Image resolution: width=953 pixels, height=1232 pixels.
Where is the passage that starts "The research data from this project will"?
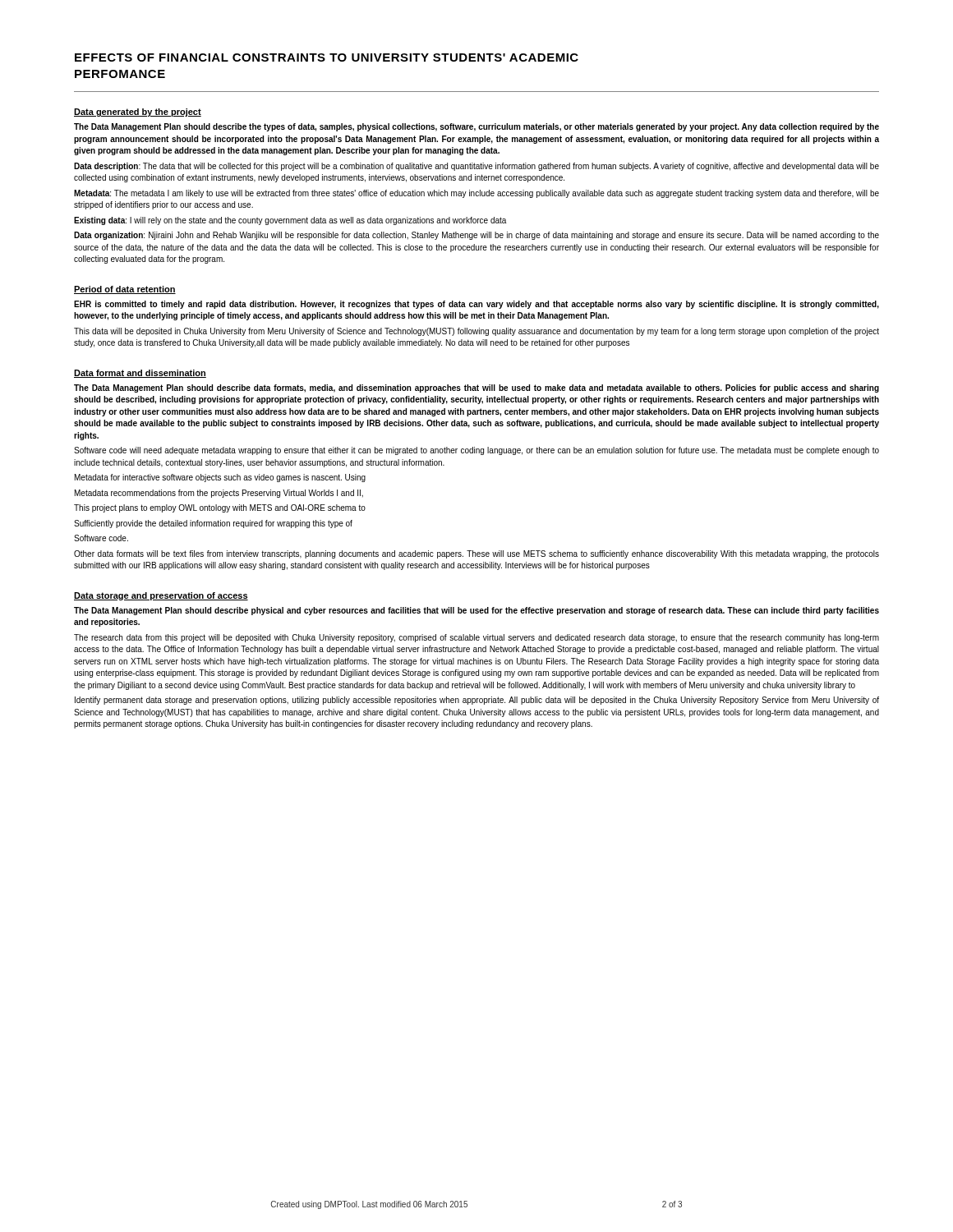476,661
